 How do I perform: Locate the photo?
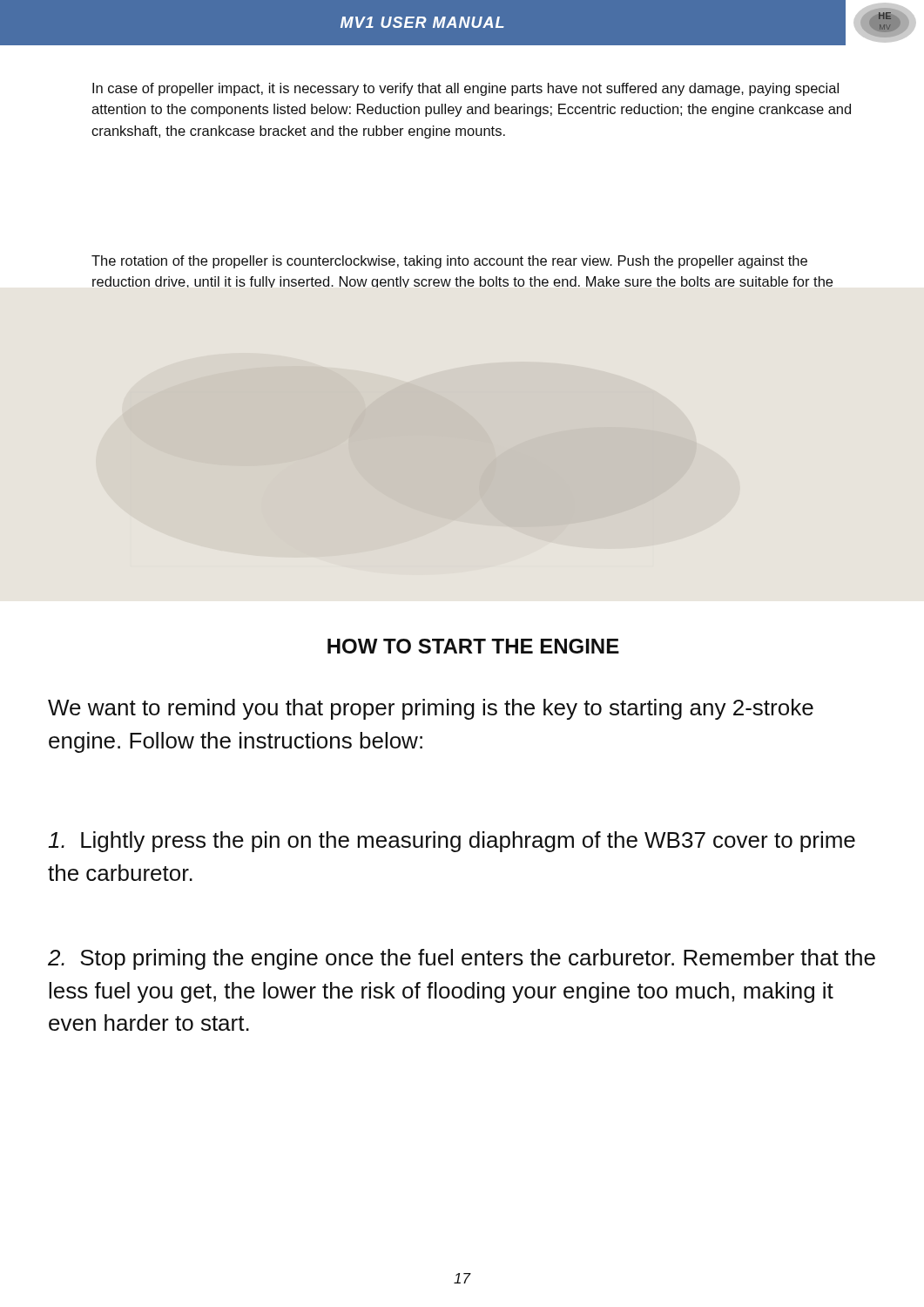point(462,444)
